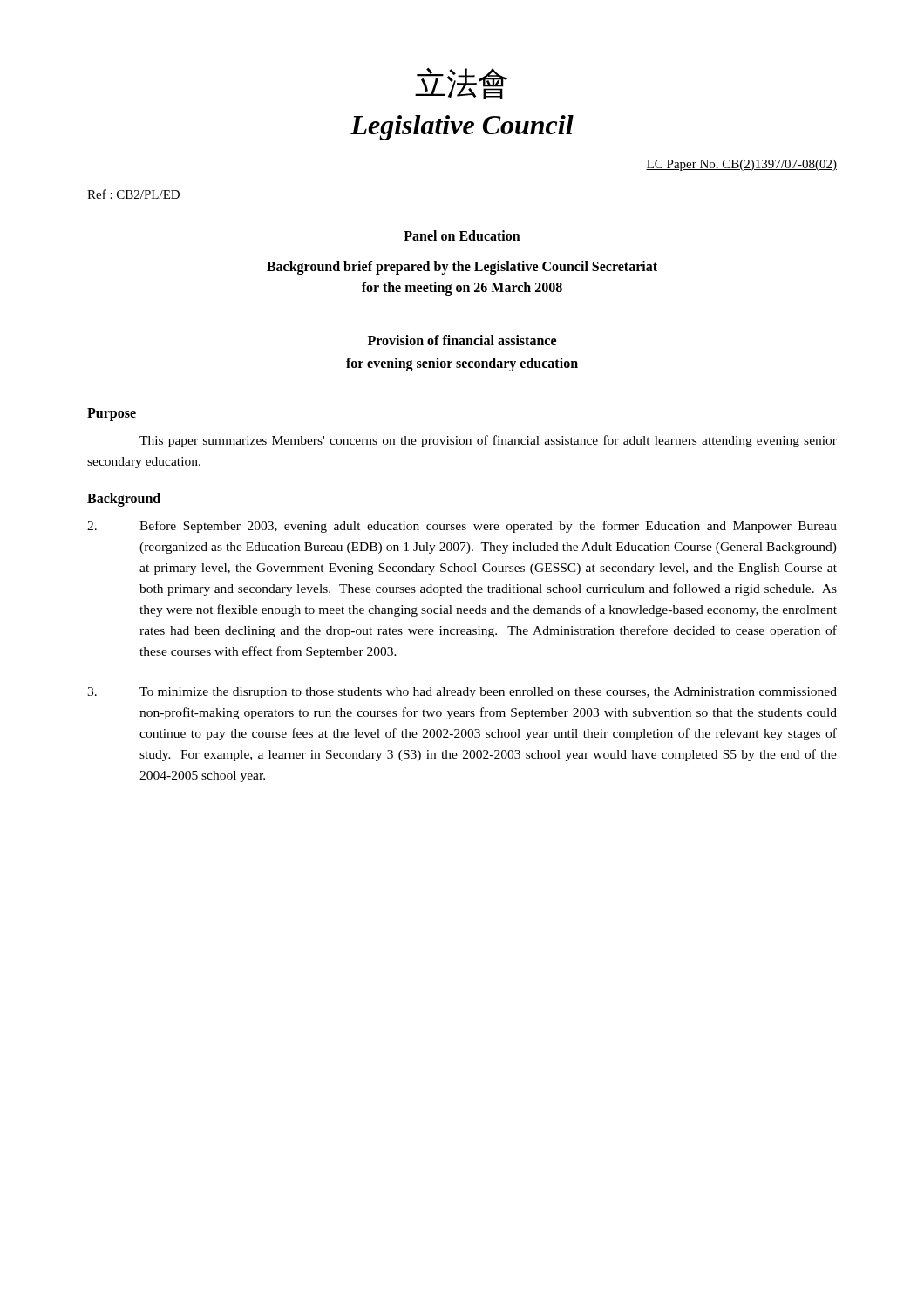The image size is (924, 1308).
Task: Select the region starting "To minimize the"
Action: [x=462, y=734]
